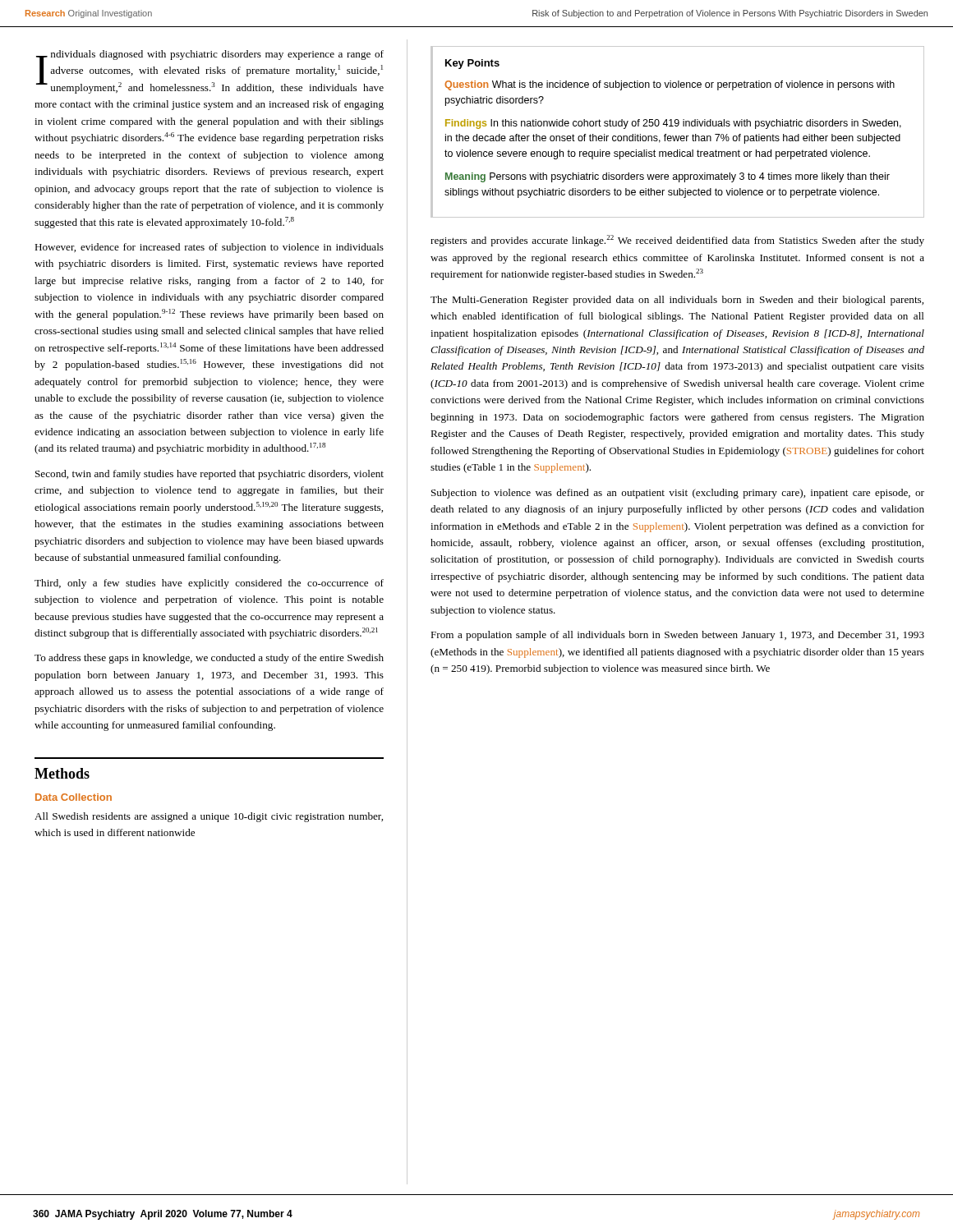Locate the list item with the text "Question What is the incidence of"
The image size is (953, 1232).
(x=670, y=92)
